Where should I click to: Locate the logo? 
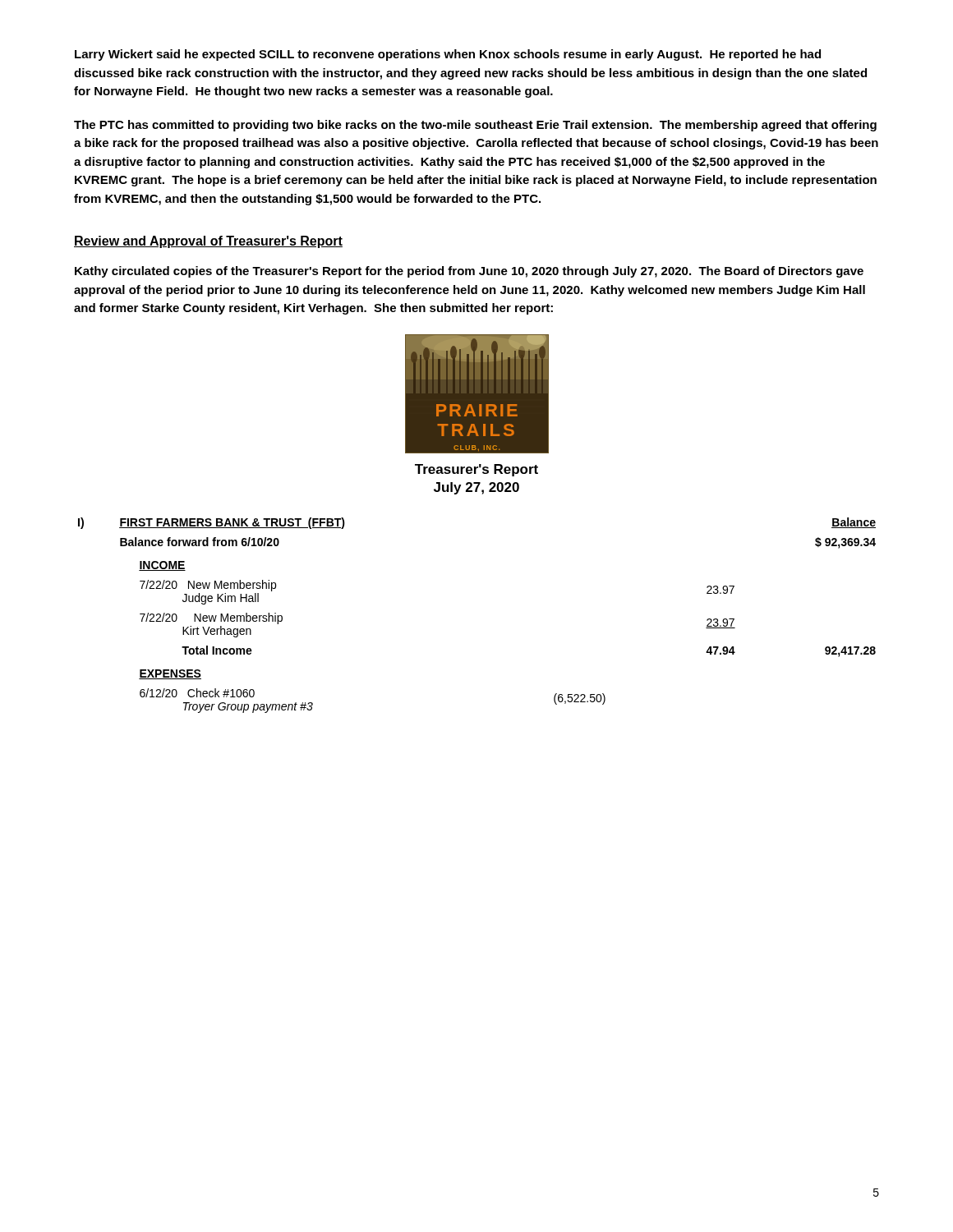tap(476, 393)
